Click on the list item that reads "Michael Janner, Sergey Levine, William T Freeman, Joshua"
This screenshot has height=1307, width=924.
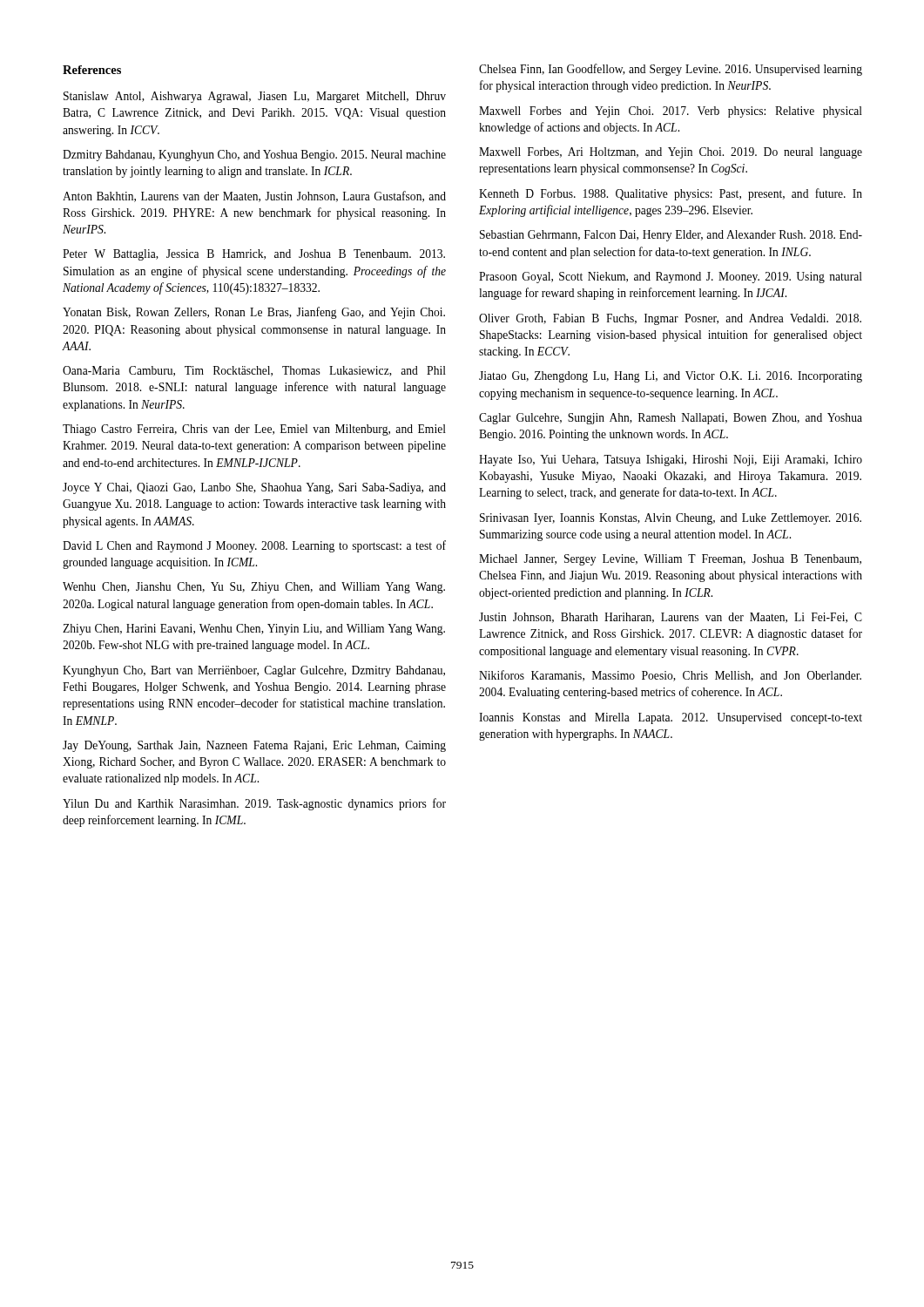tap(671, 576)
